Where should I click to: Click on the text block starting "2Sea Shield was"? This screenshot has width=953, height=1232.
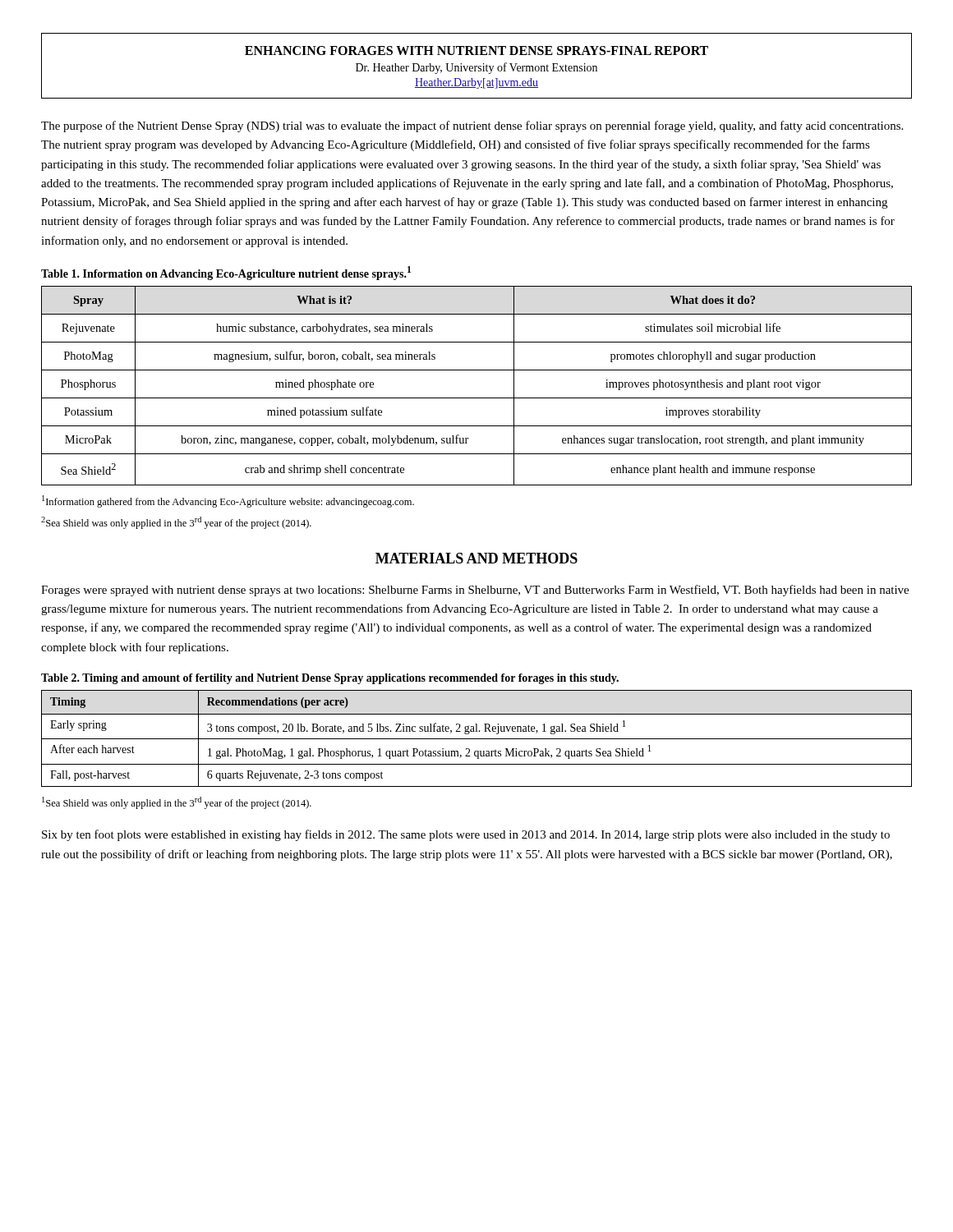[176, 522]
